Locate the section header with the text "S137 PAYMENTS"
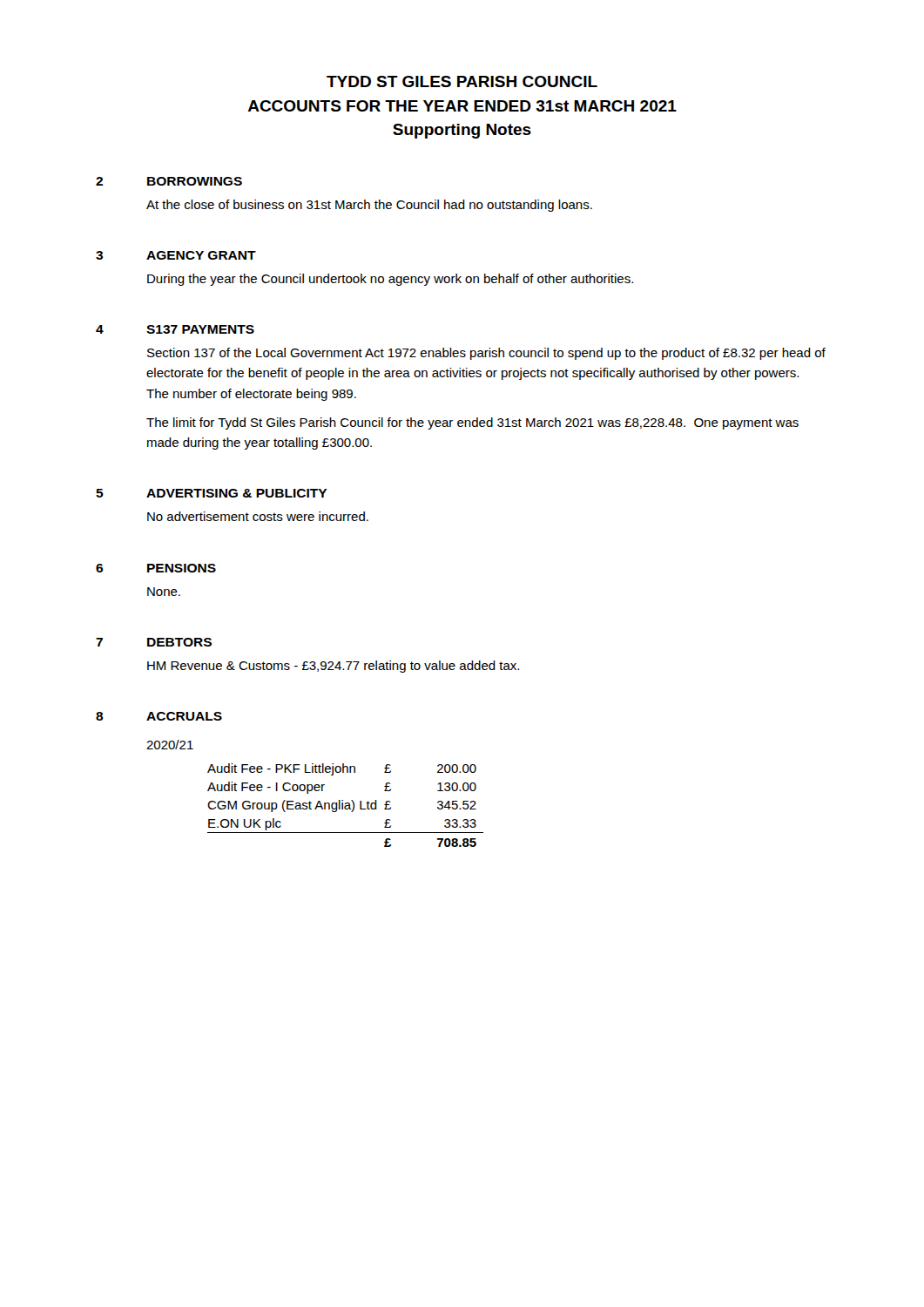Screen dimensions: 1307x924 200,329
